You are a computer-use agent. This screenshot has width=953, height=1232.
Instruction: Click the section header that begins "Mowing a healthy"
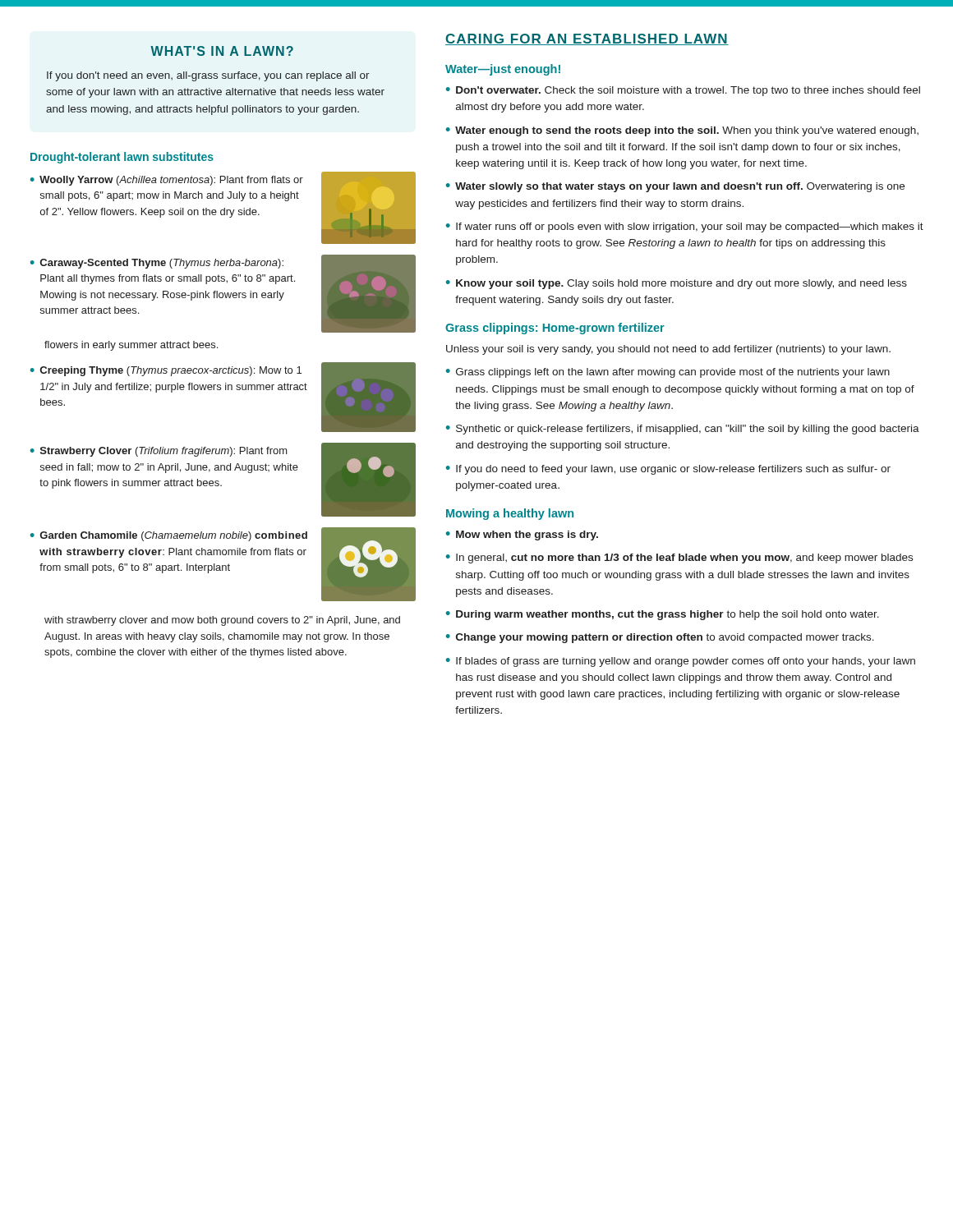(510, 513)
